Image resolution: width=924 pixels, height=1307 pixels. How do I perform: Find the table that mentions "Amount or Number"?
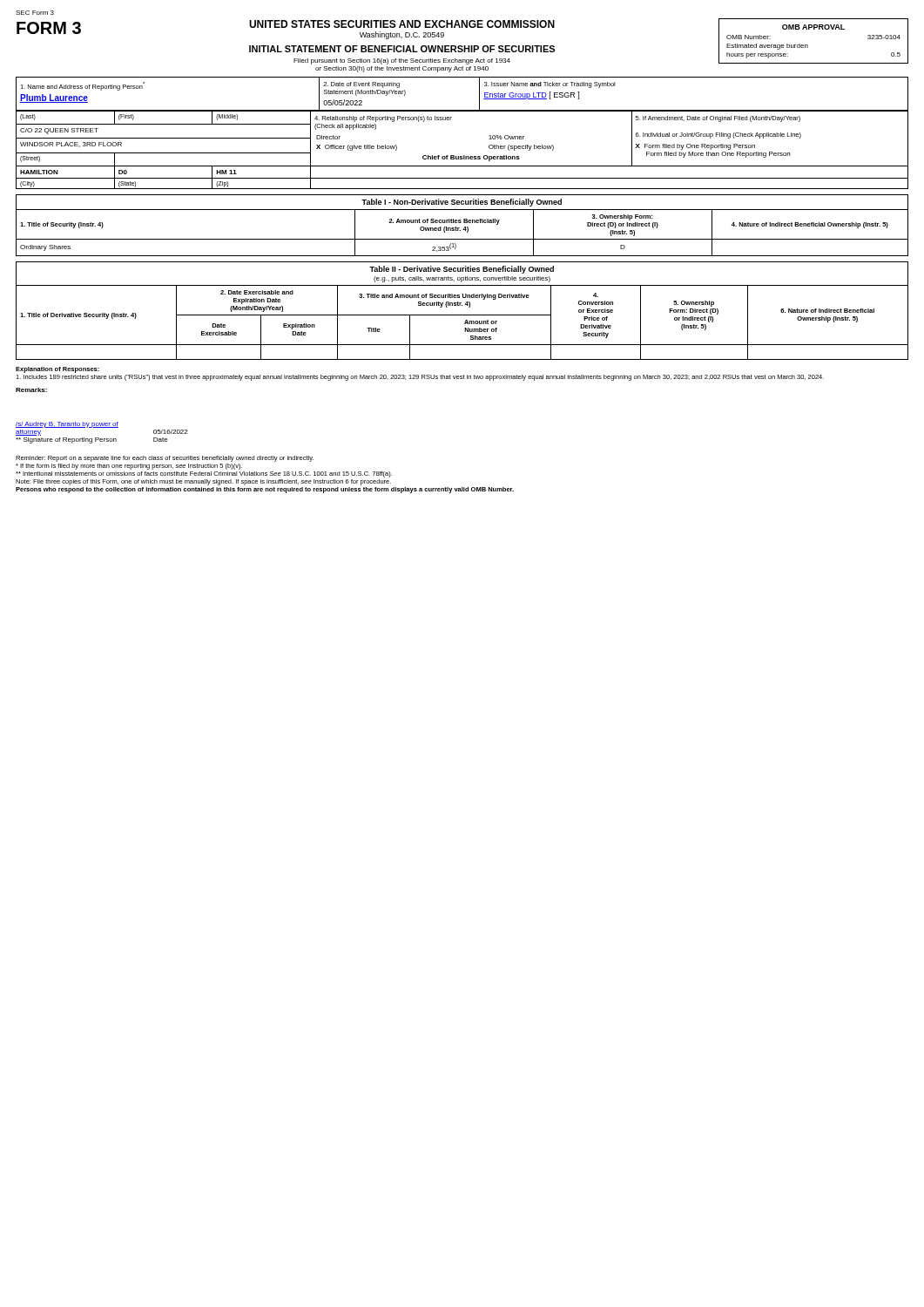(462, 322)
